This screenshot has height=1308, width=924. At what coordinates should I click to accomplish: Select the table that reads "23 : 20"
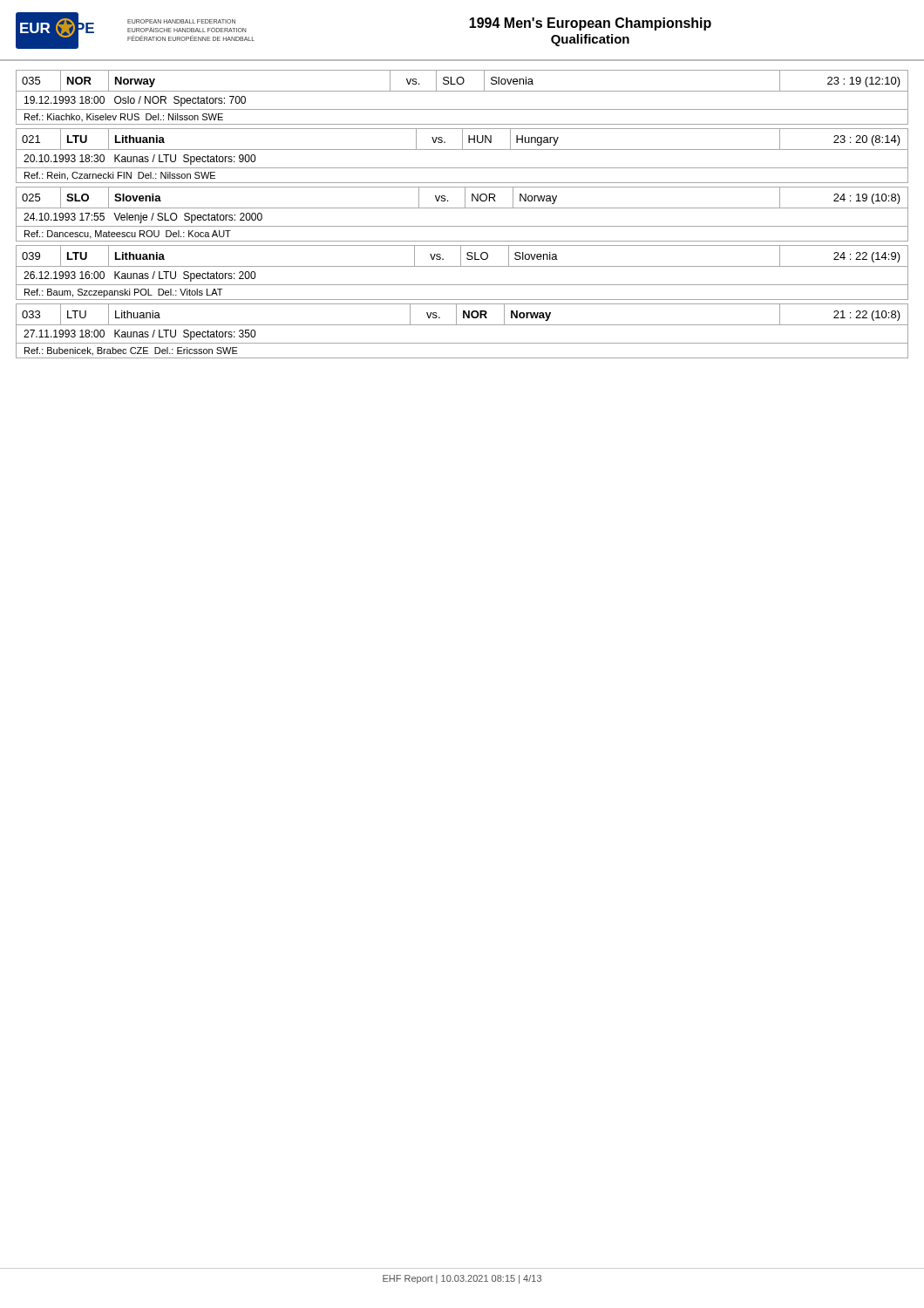click(x=462, y=156)
